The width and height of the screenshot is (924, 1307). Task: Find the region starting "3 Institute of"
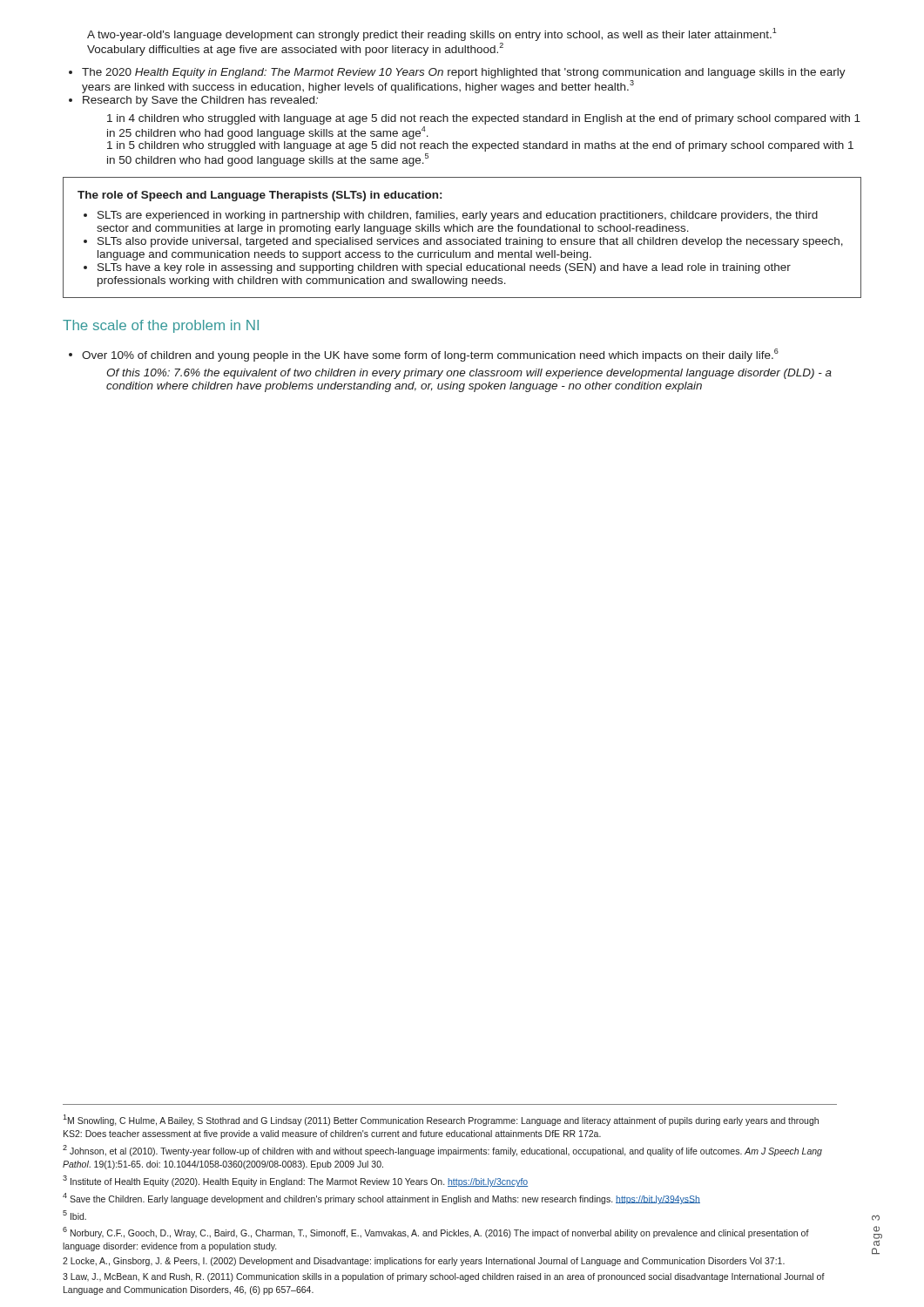(450, 1181)
